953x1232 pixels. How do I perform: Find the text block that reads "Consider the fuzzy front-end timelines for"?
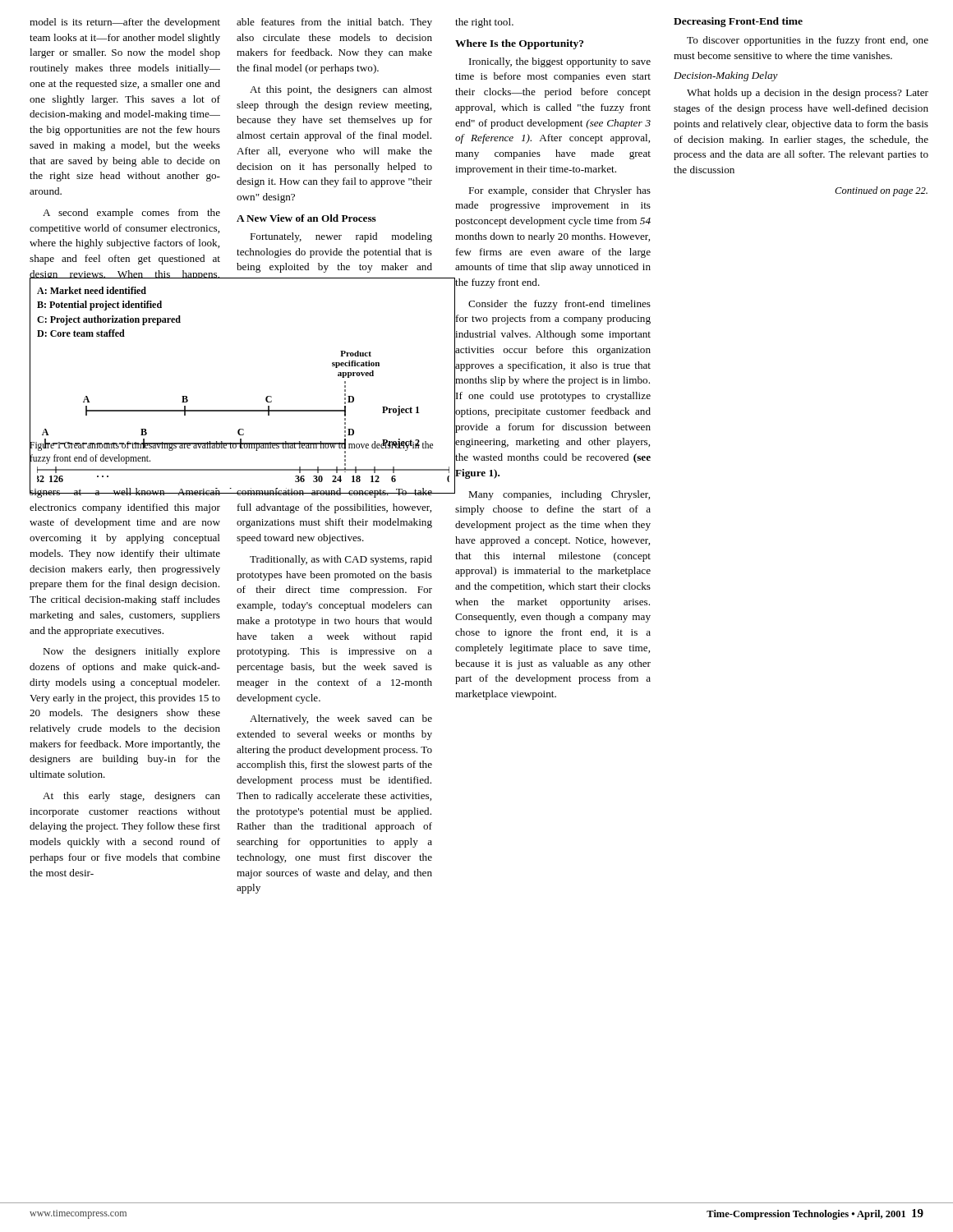(x=553, y=389)
